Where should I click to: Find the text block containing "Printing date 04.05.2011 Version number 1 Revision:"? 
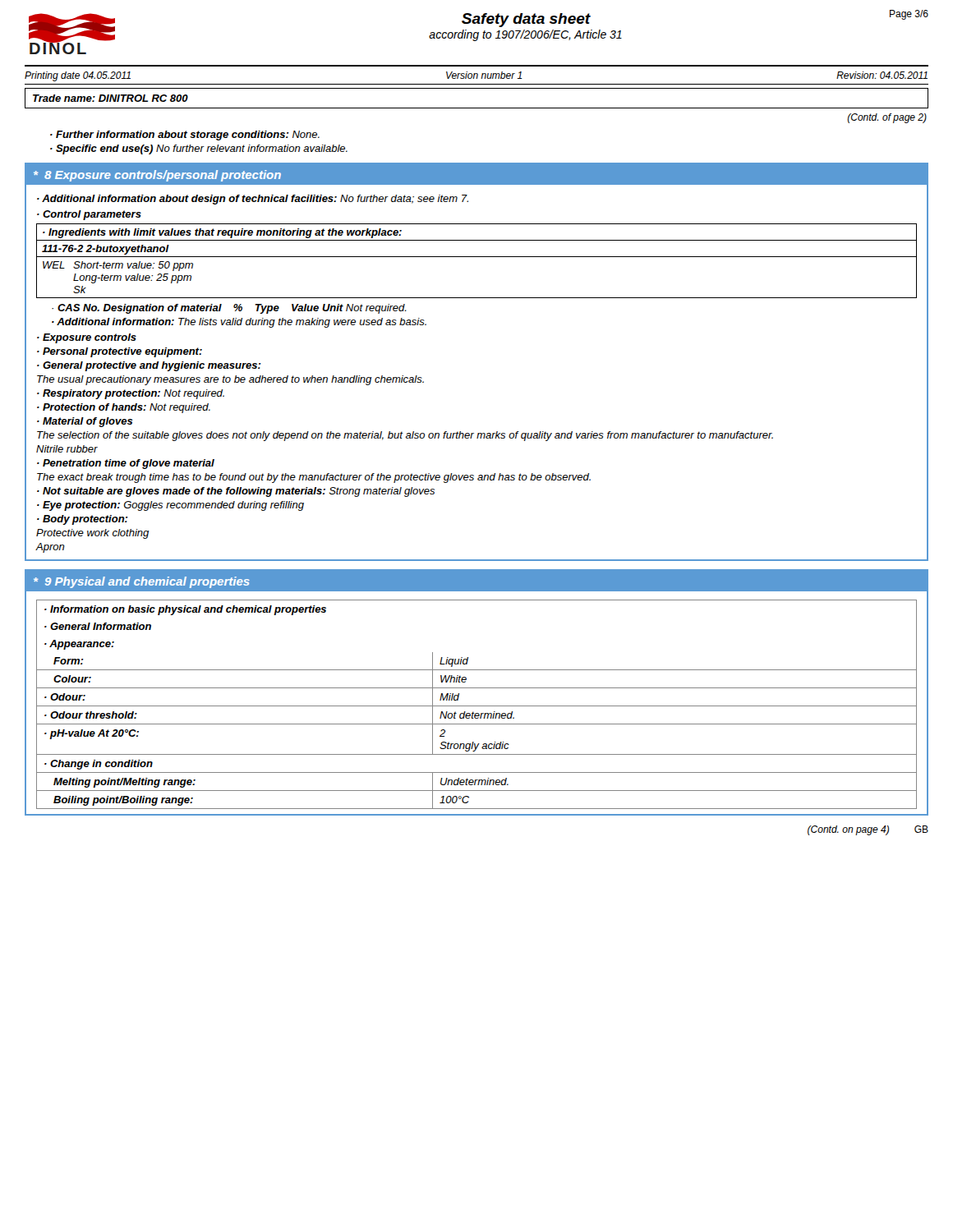point(476,76)
